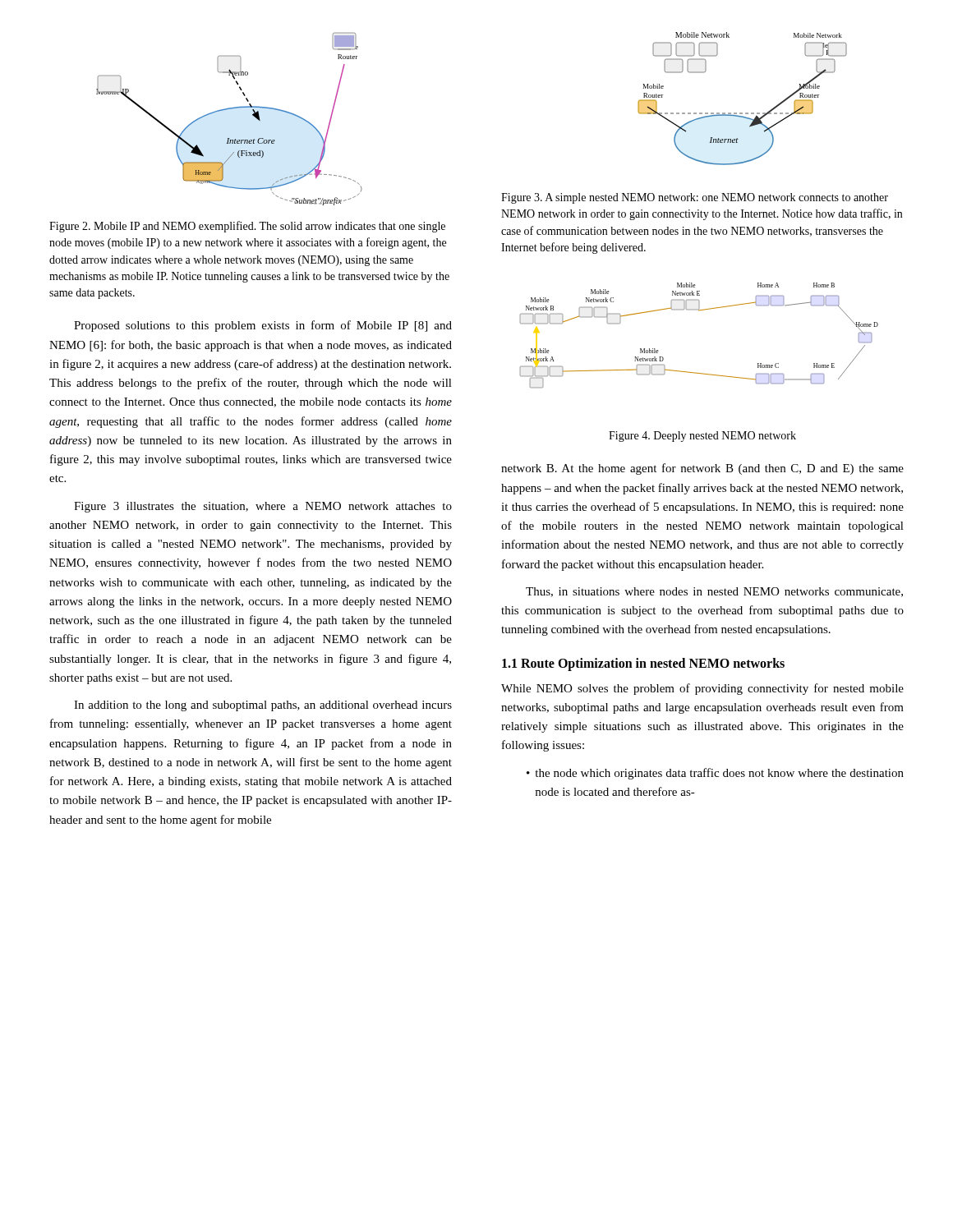This screenshot has width=953, height=1232.
Task: Select the text starting "1.1 Route Optimization in nested"
Action: tap(643, 663)
